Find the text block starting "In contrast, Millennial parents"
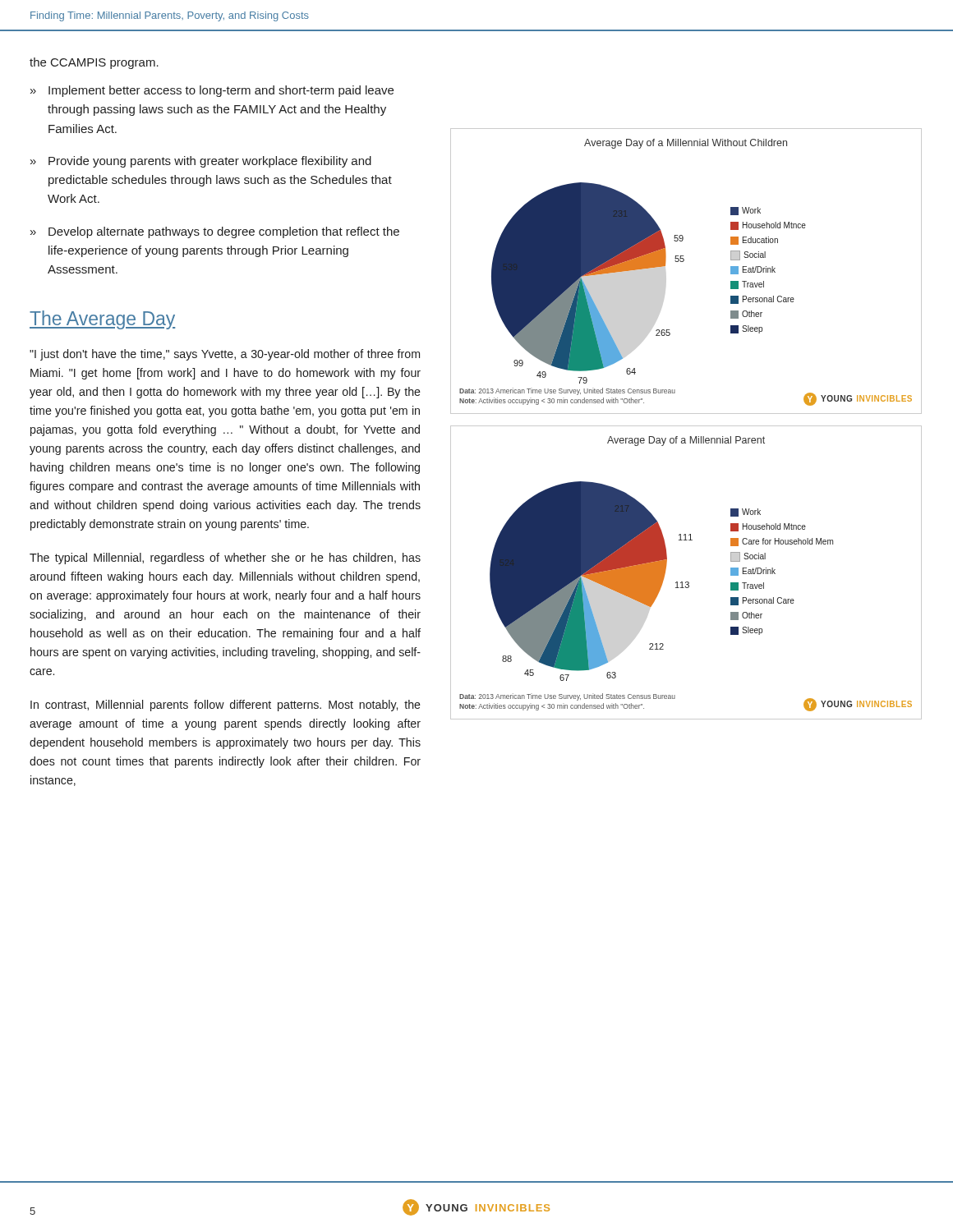Image resolution: width=953 pixels, height=1232 pixels. 225,743
